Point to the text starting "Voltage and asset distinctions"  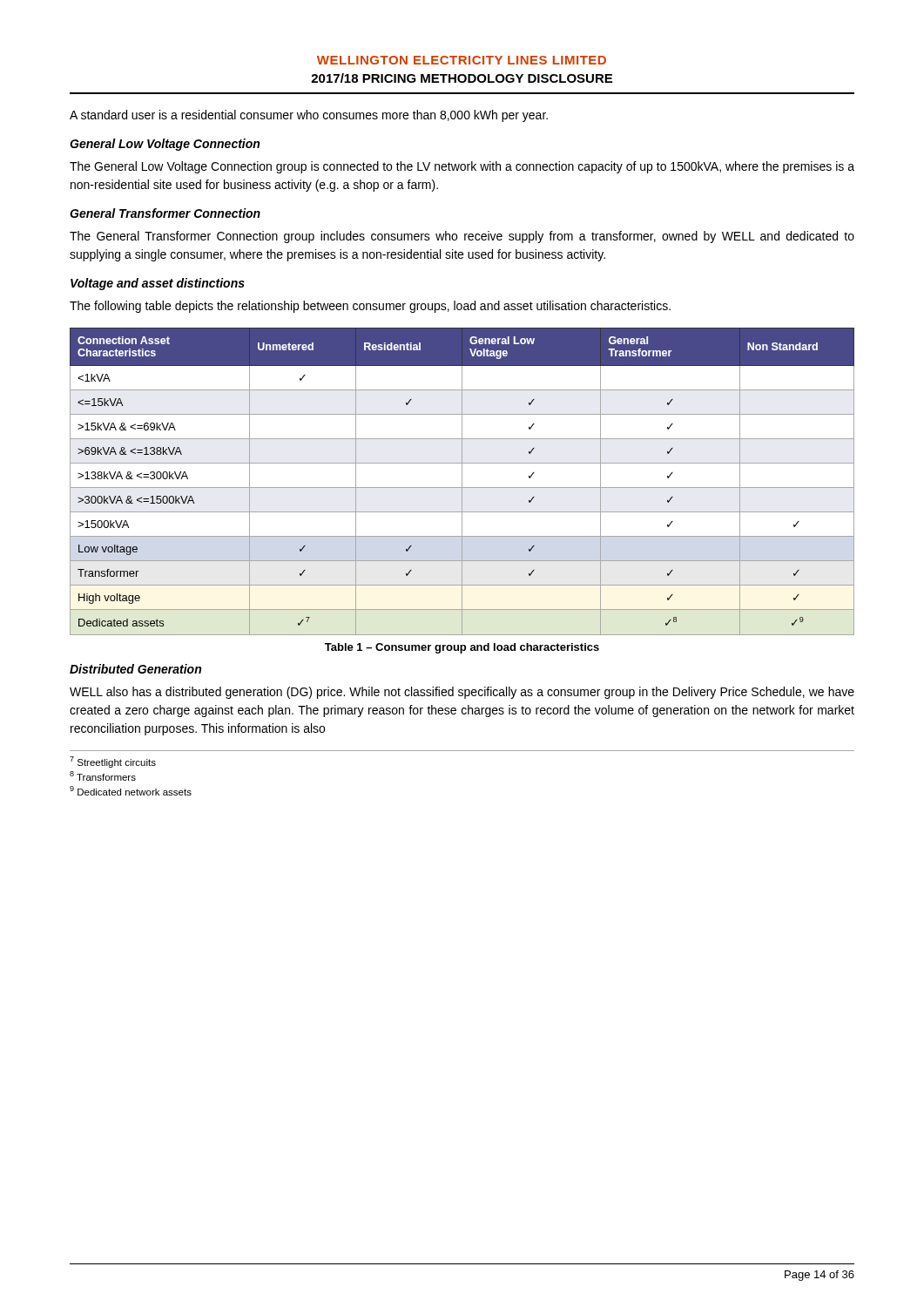point(157,283)
